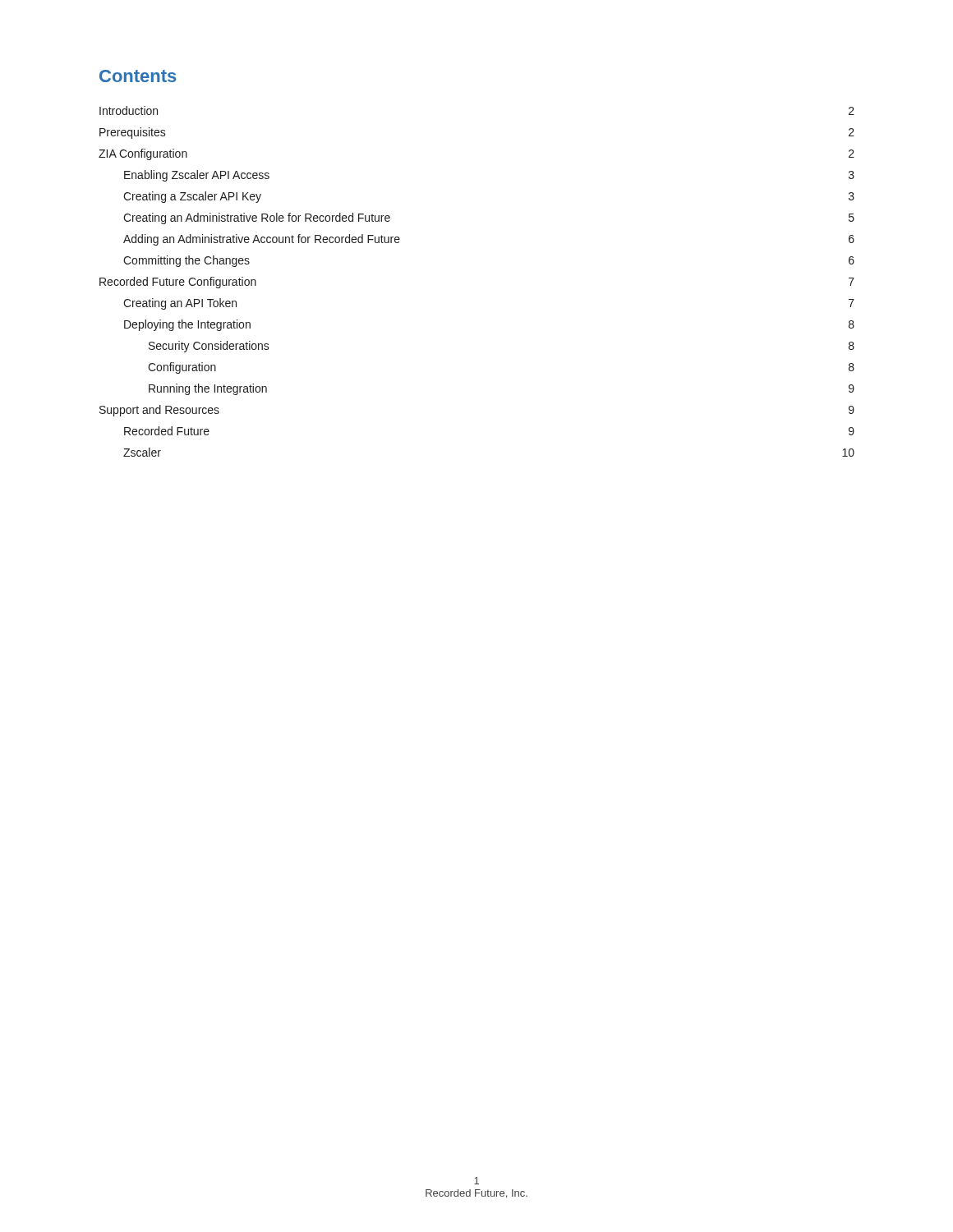
Task: Select the passage starting "Introduction 2 Prerequisites 2 ZIA Configuration"
Action: coord(129,110)
